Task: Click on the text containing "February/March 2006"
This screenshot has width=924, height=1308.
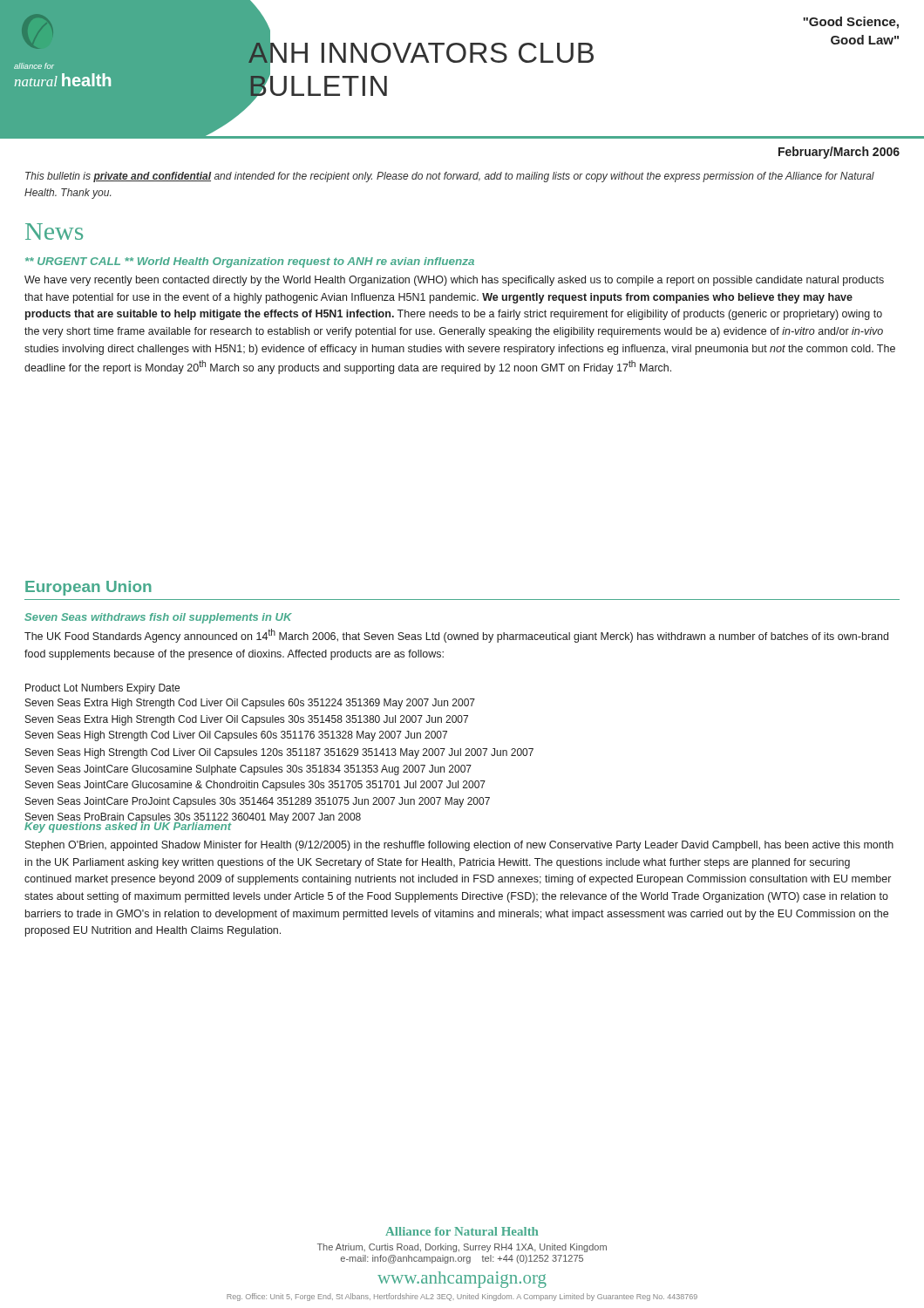Action: (x=839, y=152)
